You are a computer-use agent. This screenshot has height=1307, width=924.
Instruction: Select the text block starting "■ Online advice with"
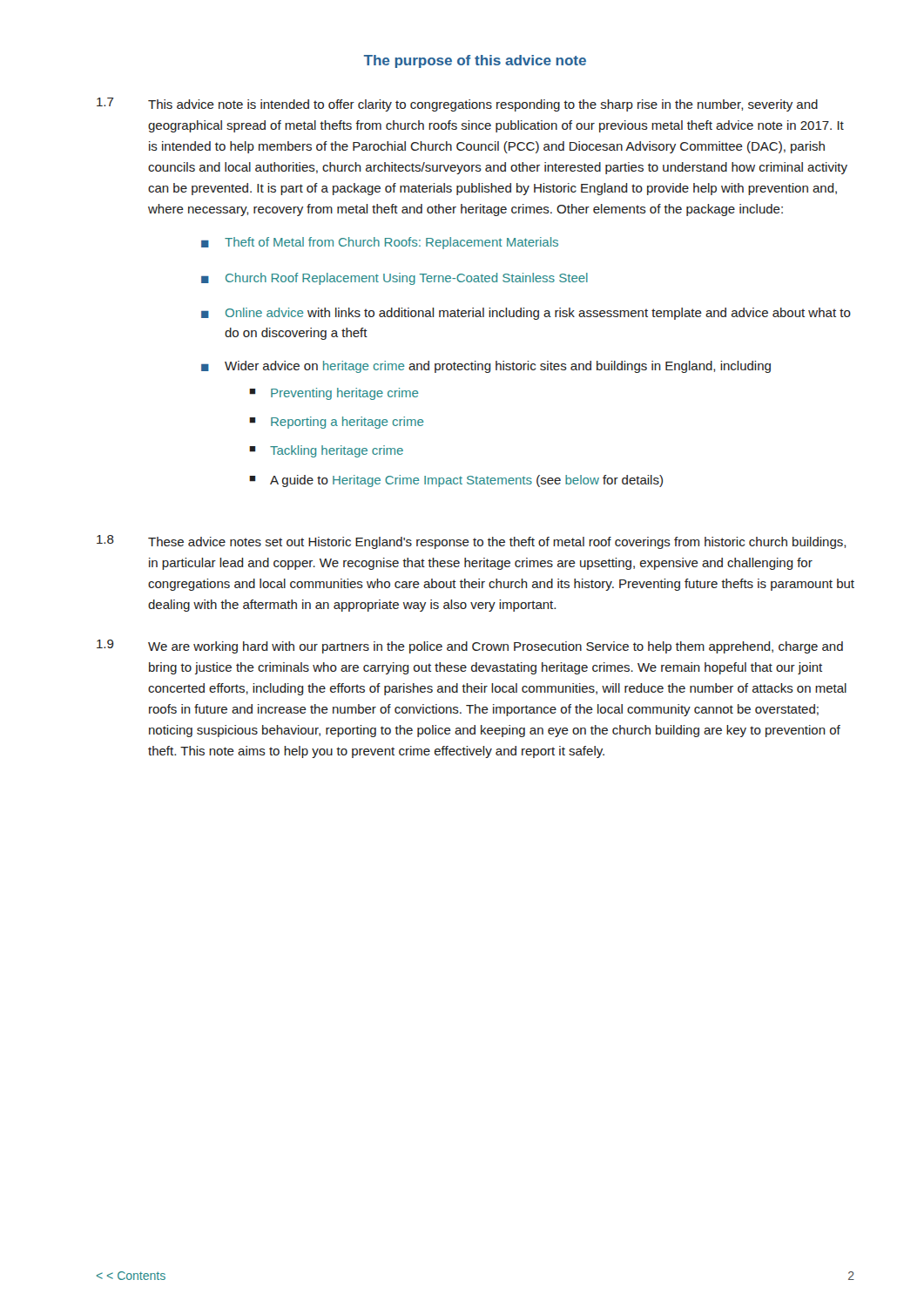pos(527,323)
